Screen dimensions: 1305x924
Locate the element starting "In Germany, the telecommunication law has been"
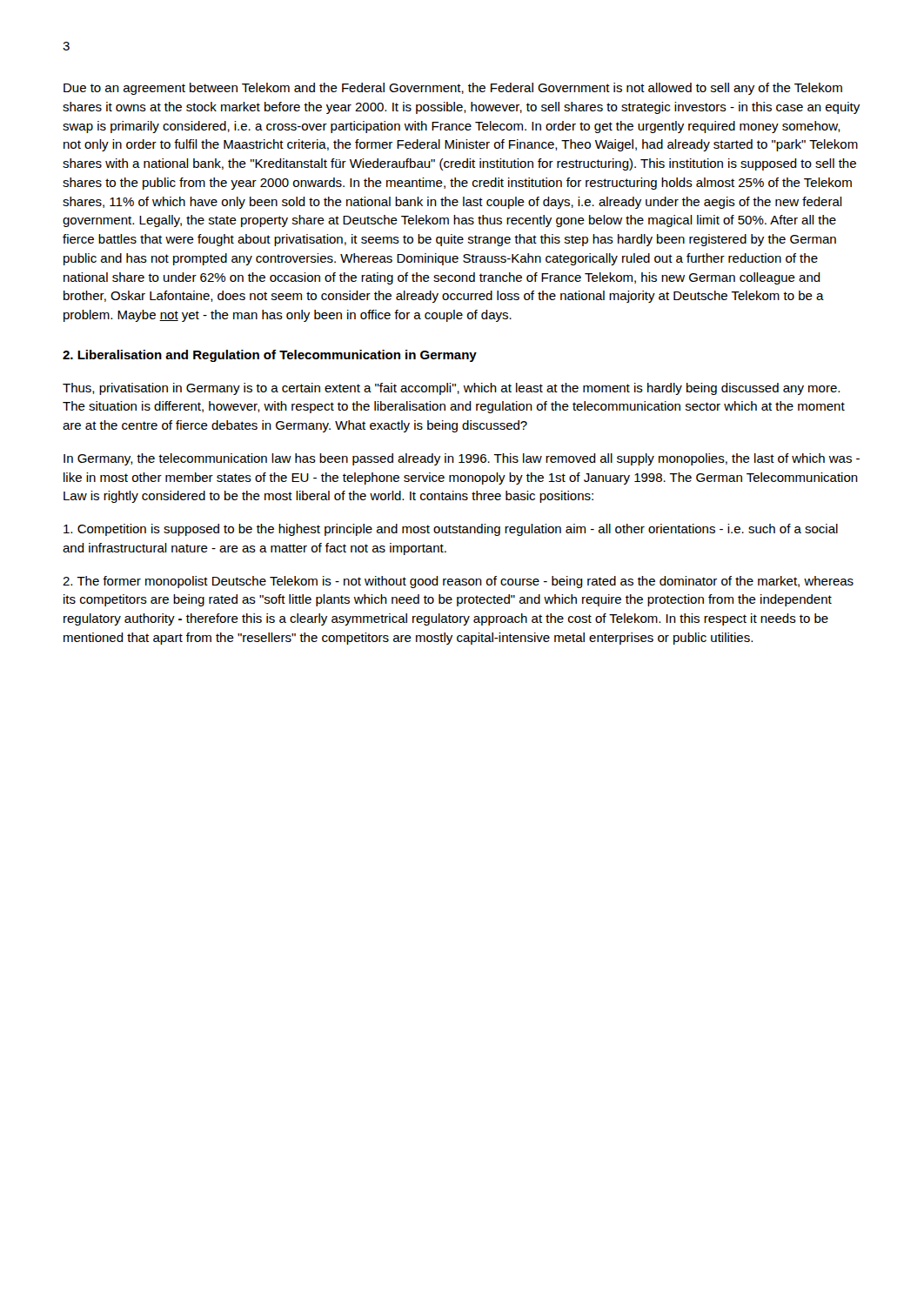pos(462,477)
